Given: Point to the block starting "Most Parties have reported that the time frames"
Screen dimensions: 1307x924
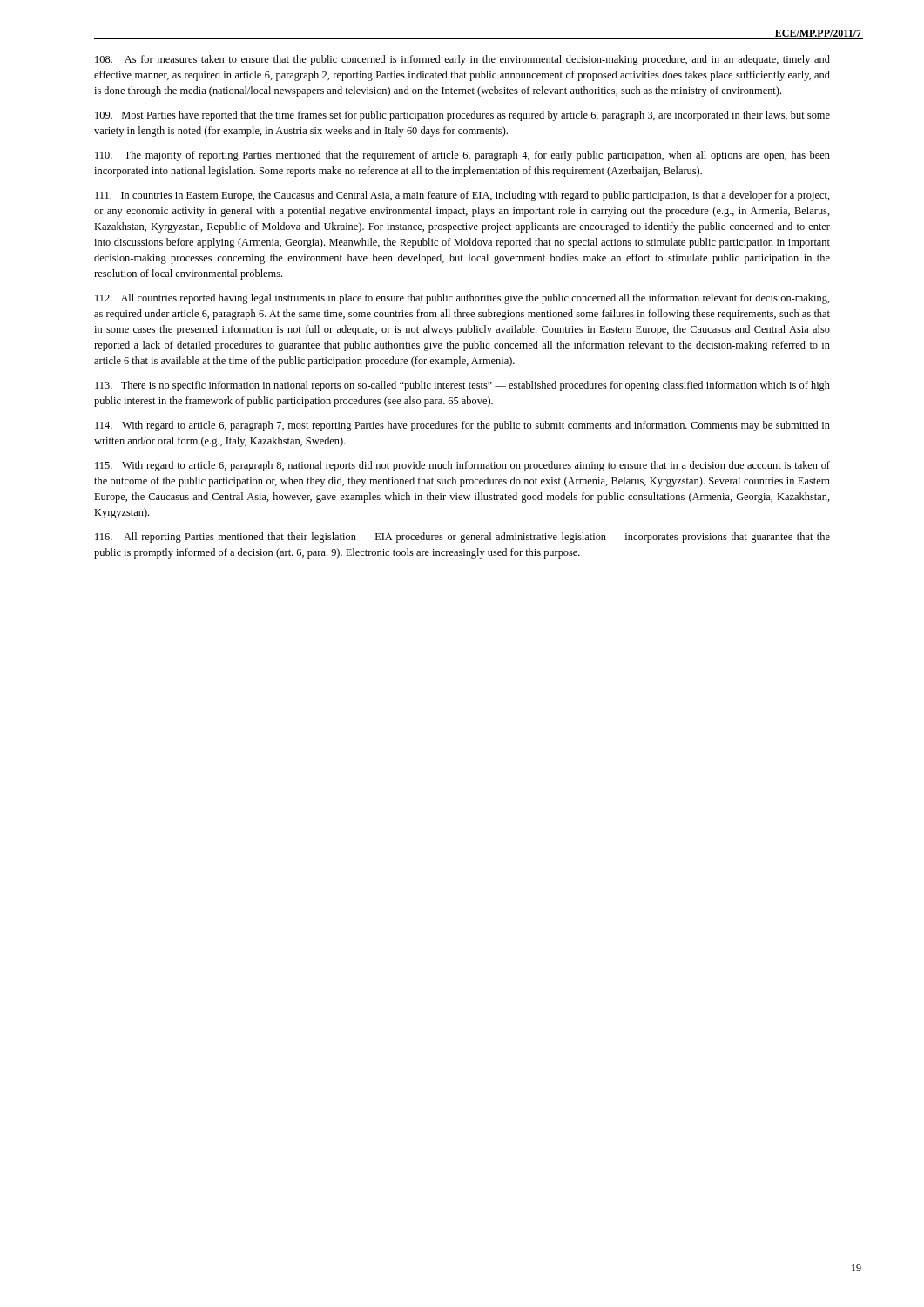Looking at the screenshot, I should 462,123.
